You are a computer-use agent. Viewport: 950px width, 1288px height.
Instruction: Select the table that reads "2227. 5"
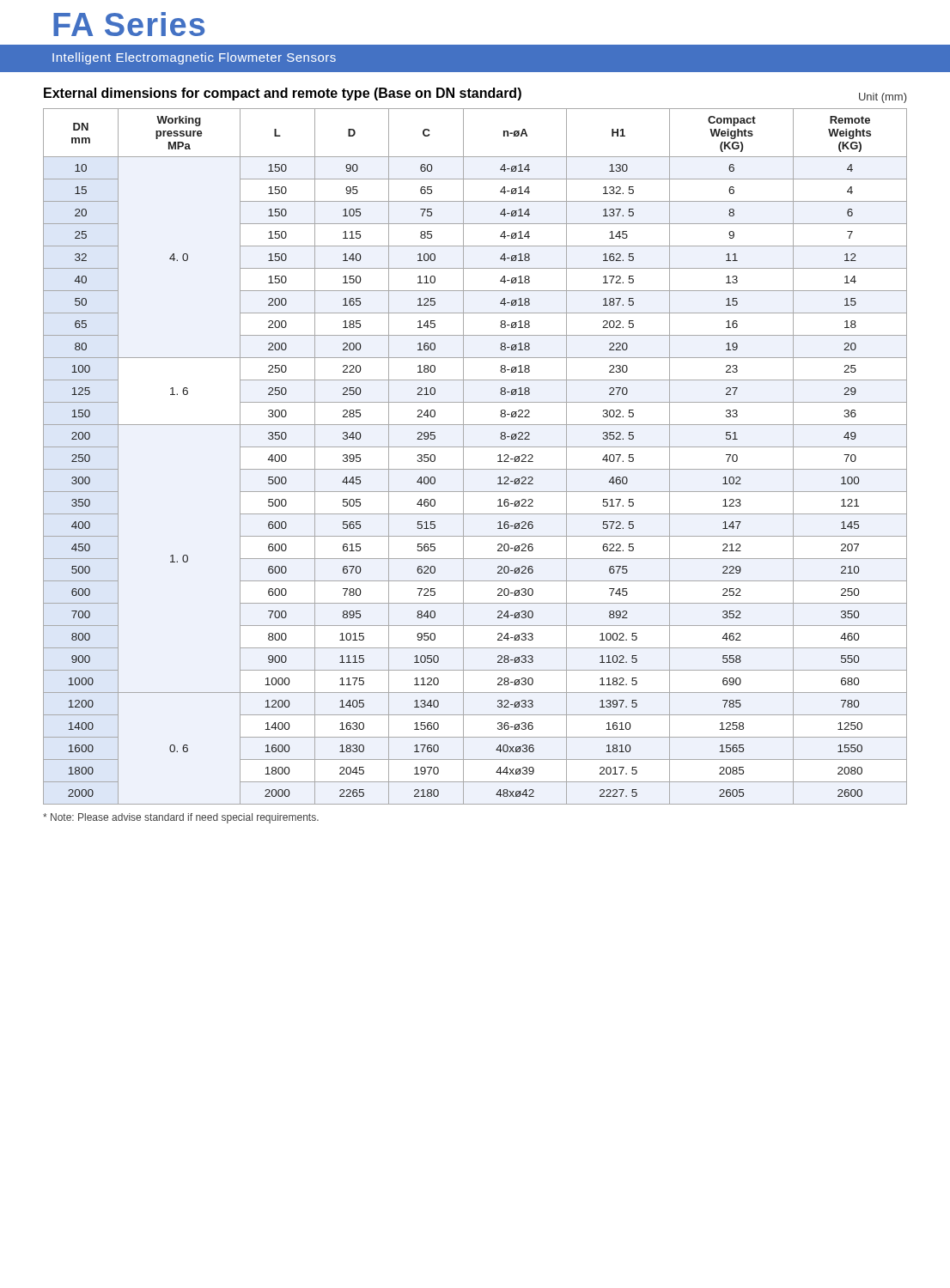475,456
